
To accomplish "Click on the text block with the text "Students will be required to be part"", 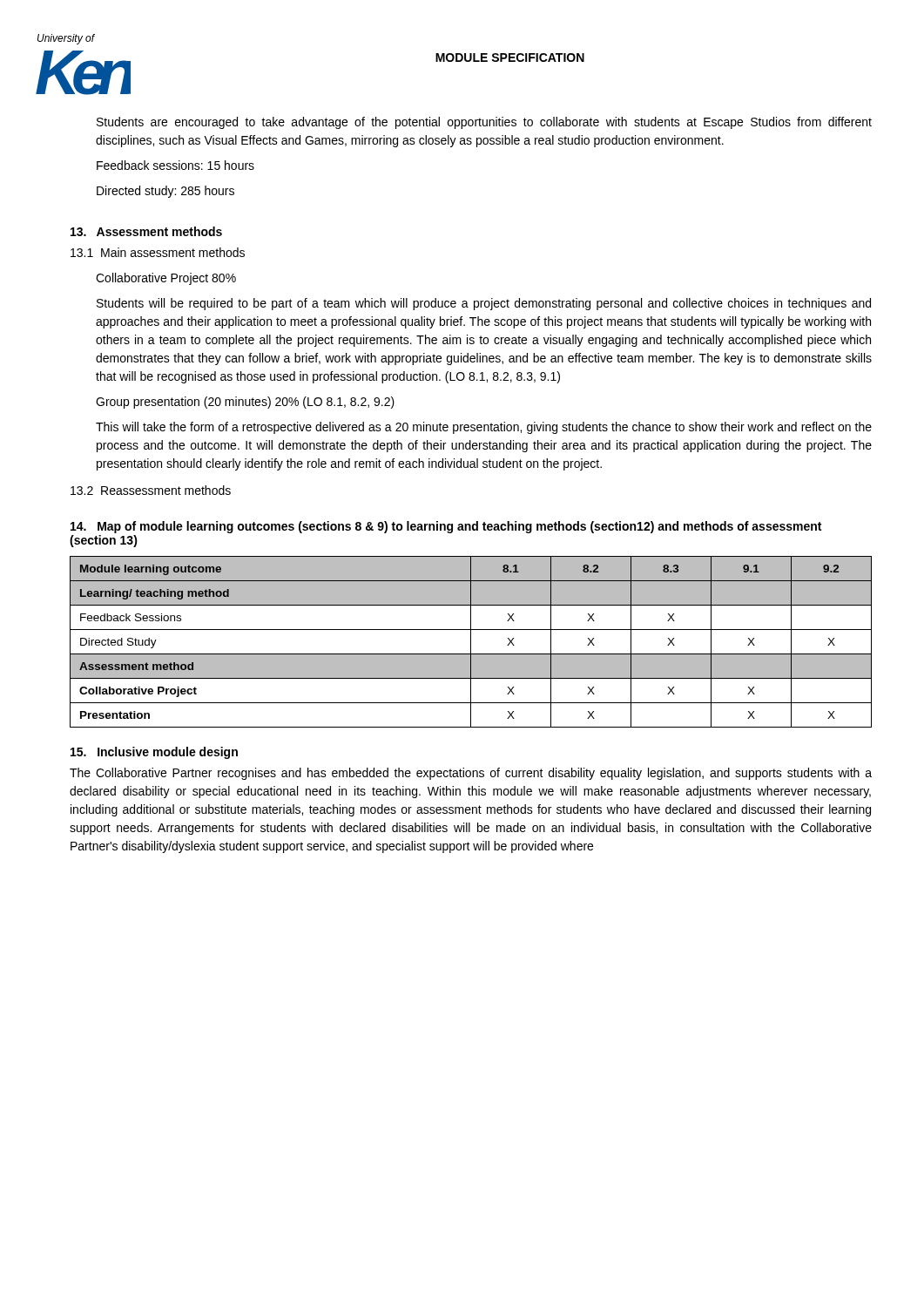I will coord(484,340).
